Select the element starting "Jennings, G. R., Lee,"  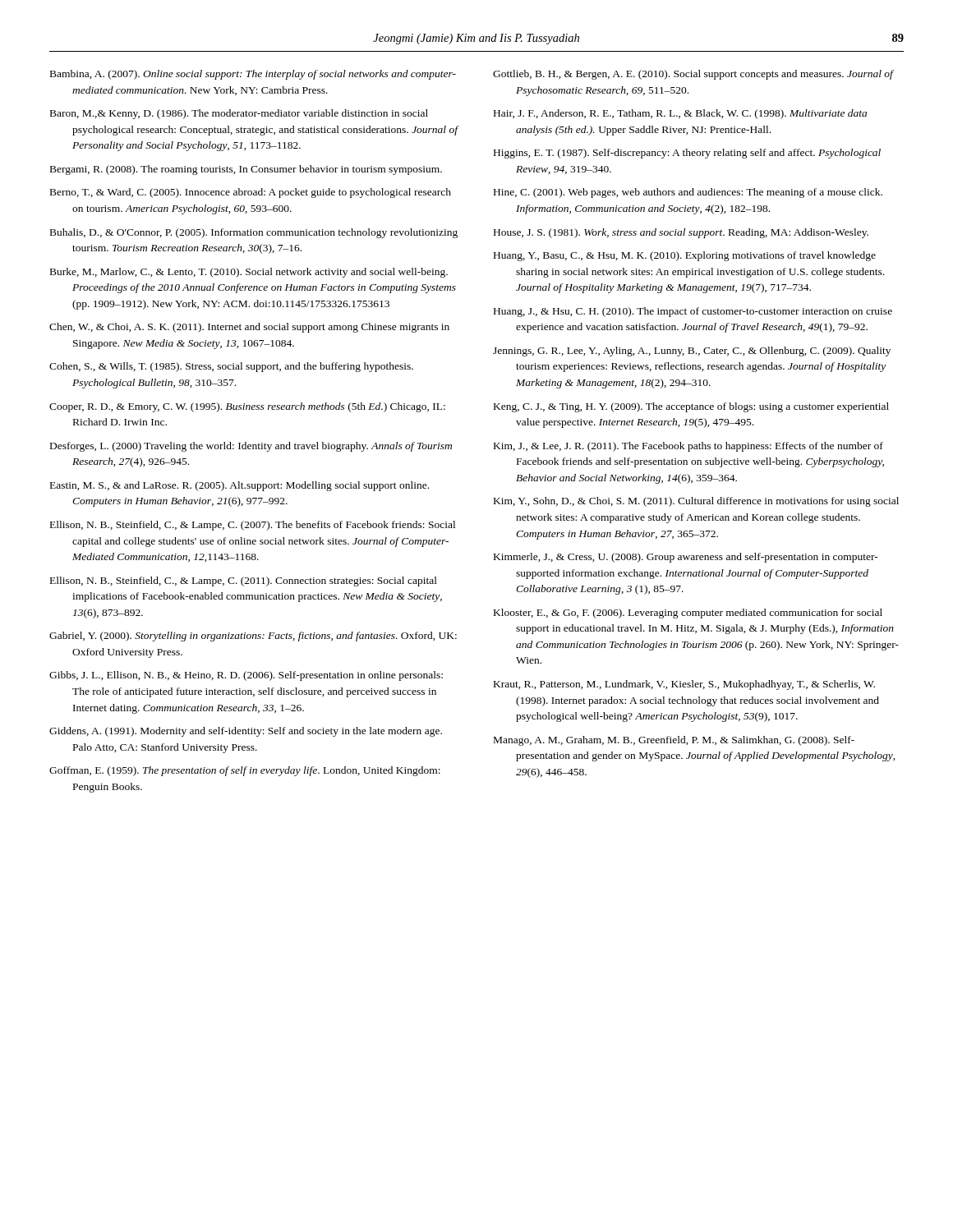click(692, 366)
